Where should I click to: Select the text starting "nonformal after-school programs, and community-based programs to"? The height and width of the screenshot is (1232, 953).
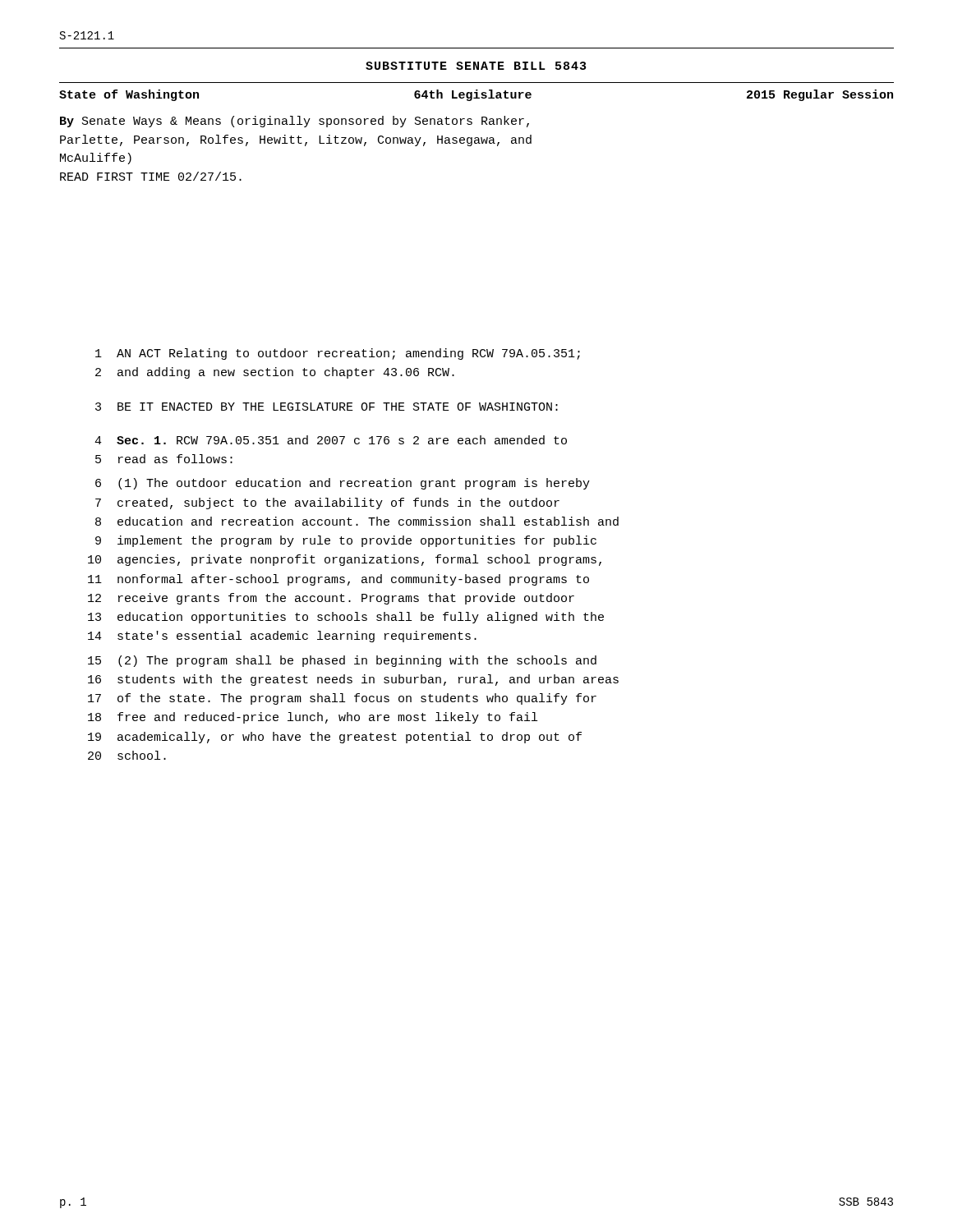click(x=353, y=580)
